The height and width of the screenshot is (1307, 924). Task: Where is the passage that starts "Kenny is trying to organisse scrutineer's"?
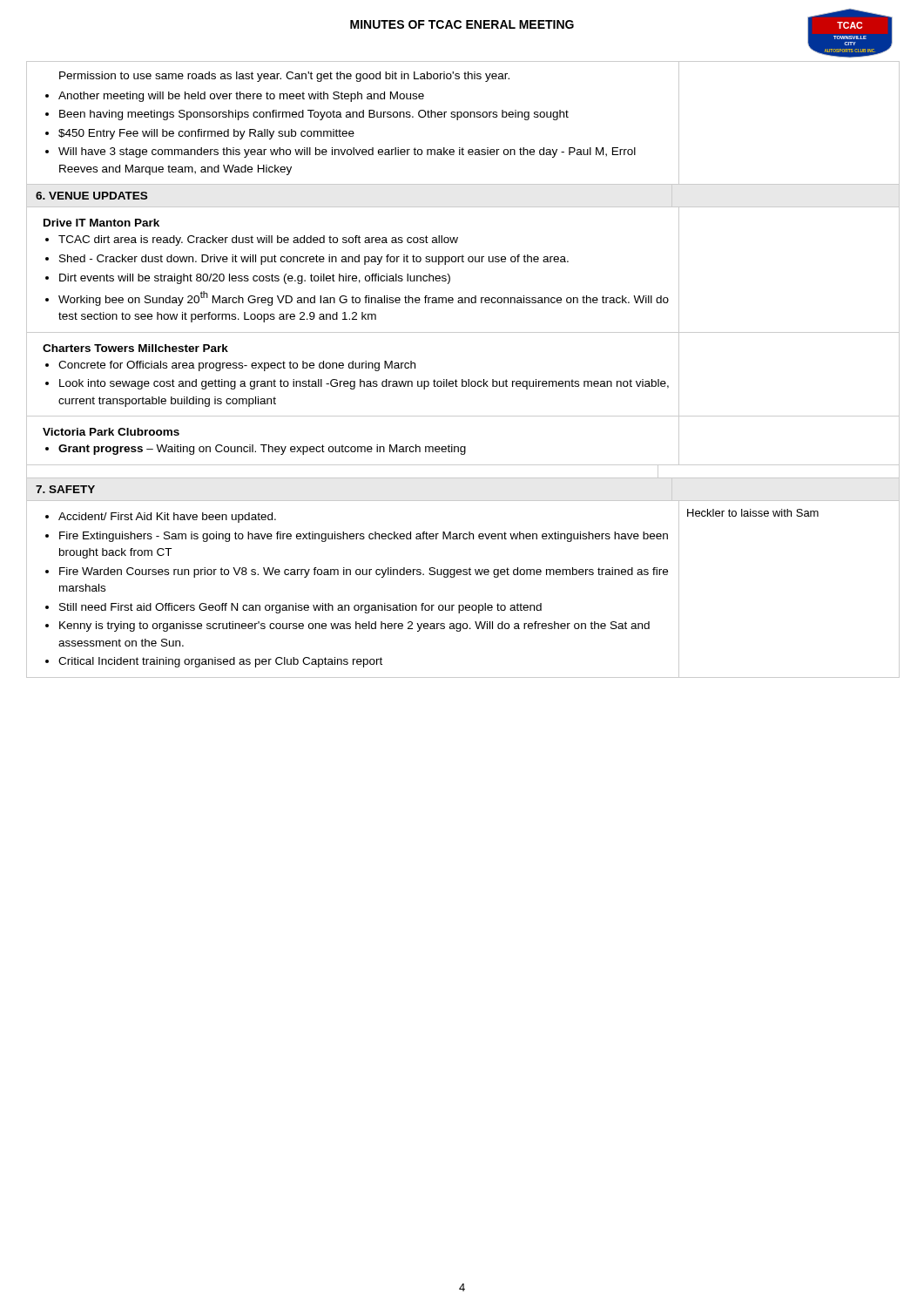pos(354,634)
